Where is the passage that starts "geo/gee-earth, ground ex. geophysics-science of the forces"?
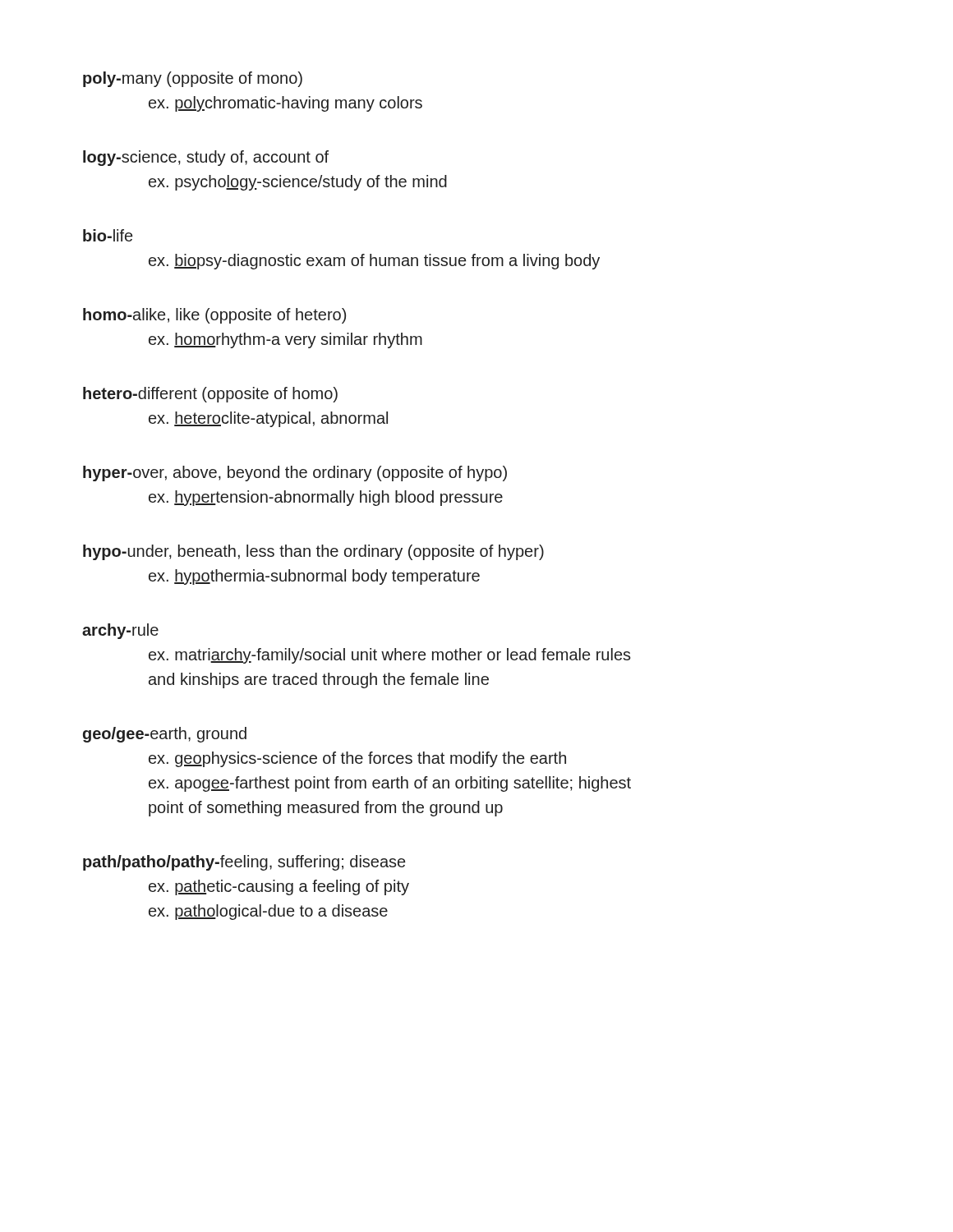This screenshot has height=1232, width=953. 476,770
